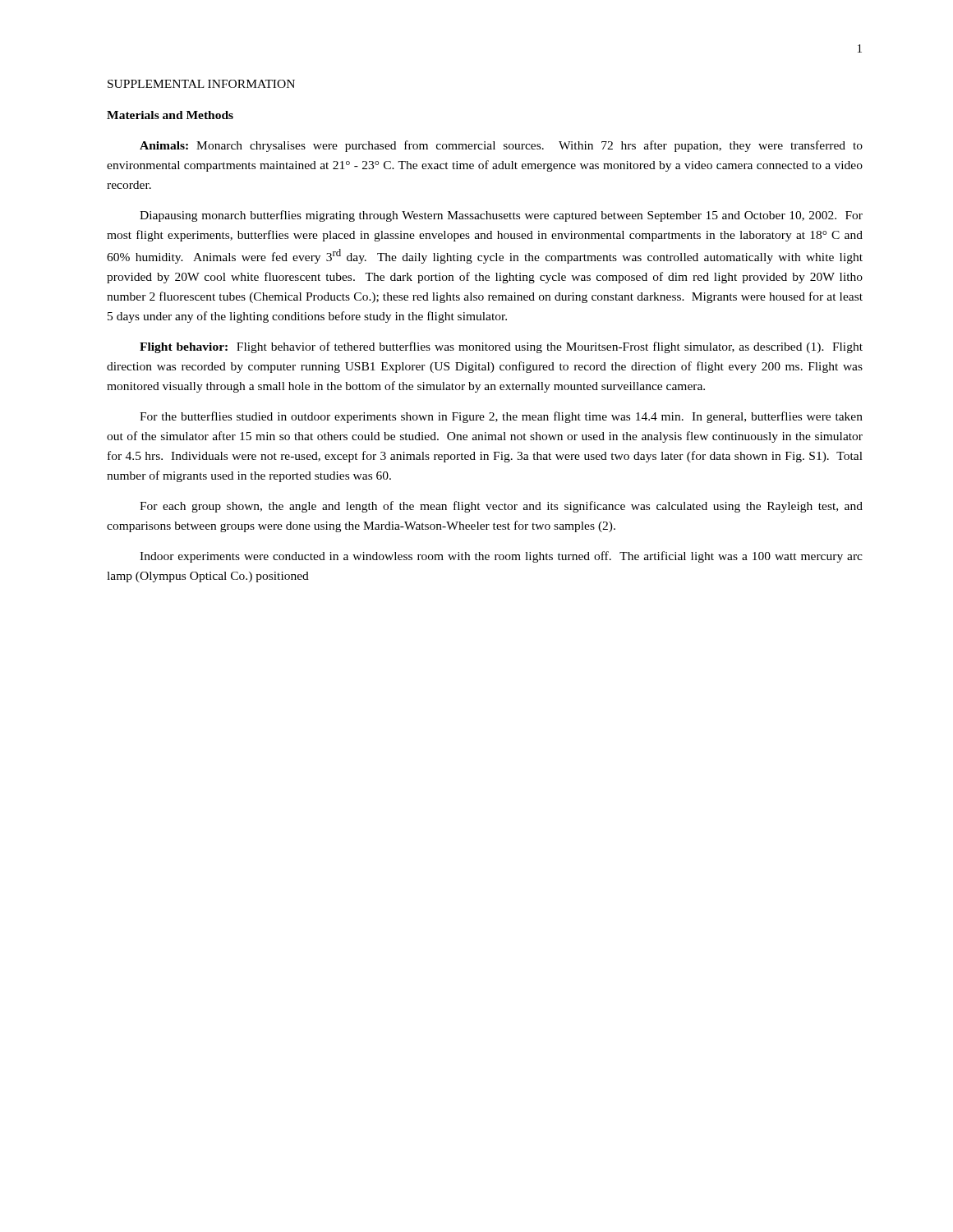Click the passage that begins "For each group shown, the angle and"
Image resolution: width=953 pixels, height=1232 pixels.
(485, 516)
